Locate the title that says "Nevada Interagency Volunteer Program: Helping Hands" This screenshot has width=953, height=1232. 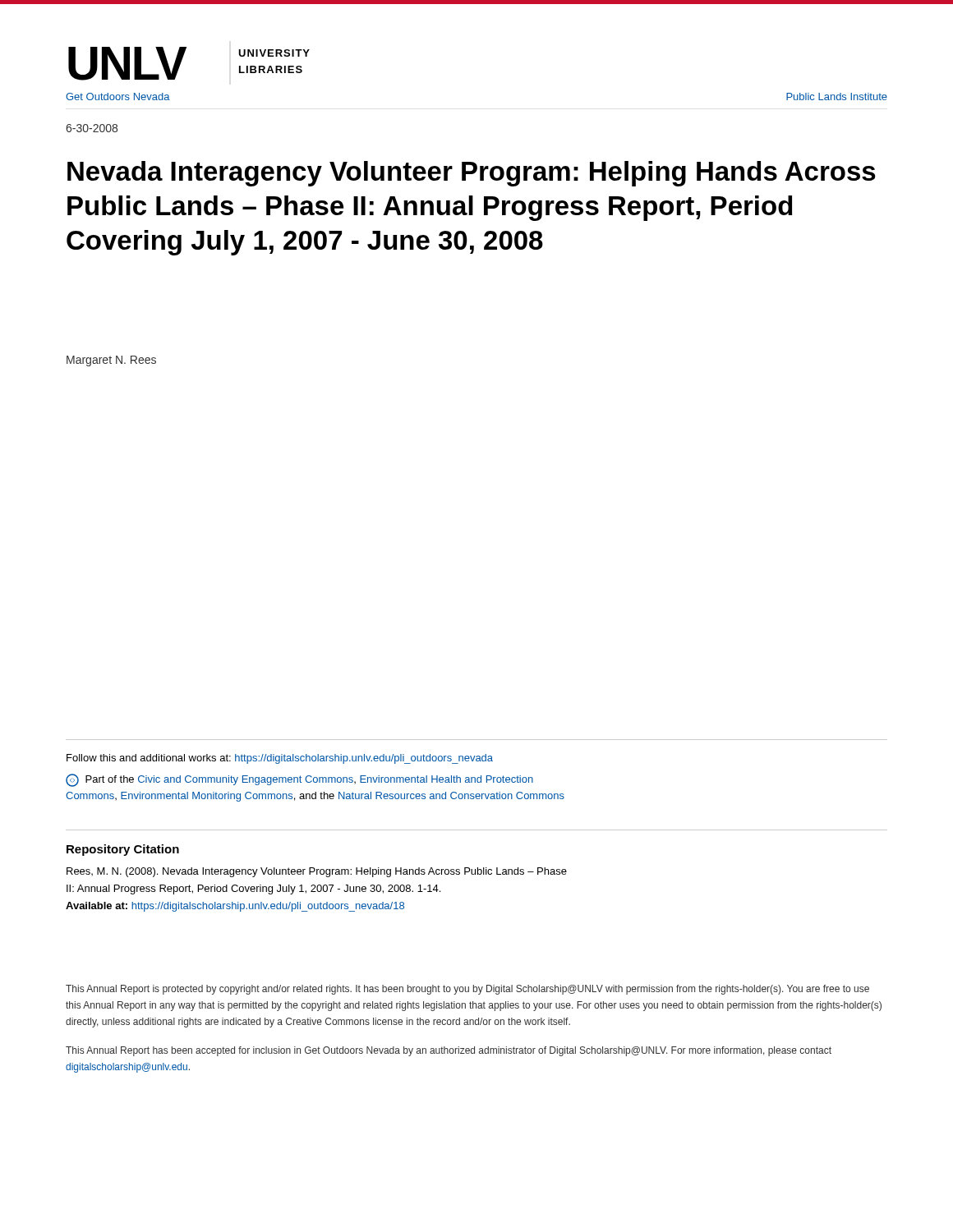[476, 206]
